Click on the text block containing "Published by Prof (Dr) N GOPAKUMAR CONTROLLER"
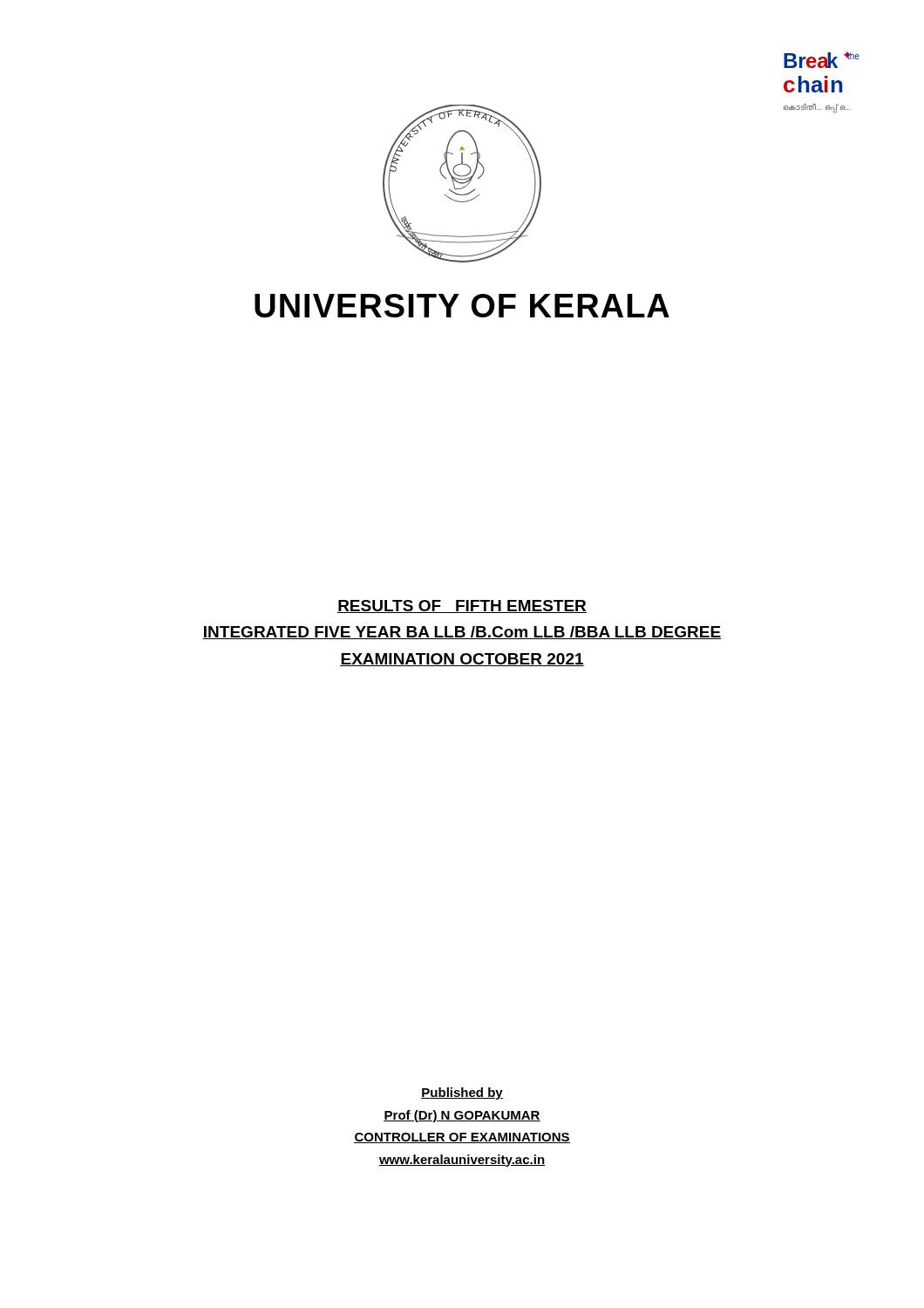Viewport: 924px width, 1308px height. 462,1126
